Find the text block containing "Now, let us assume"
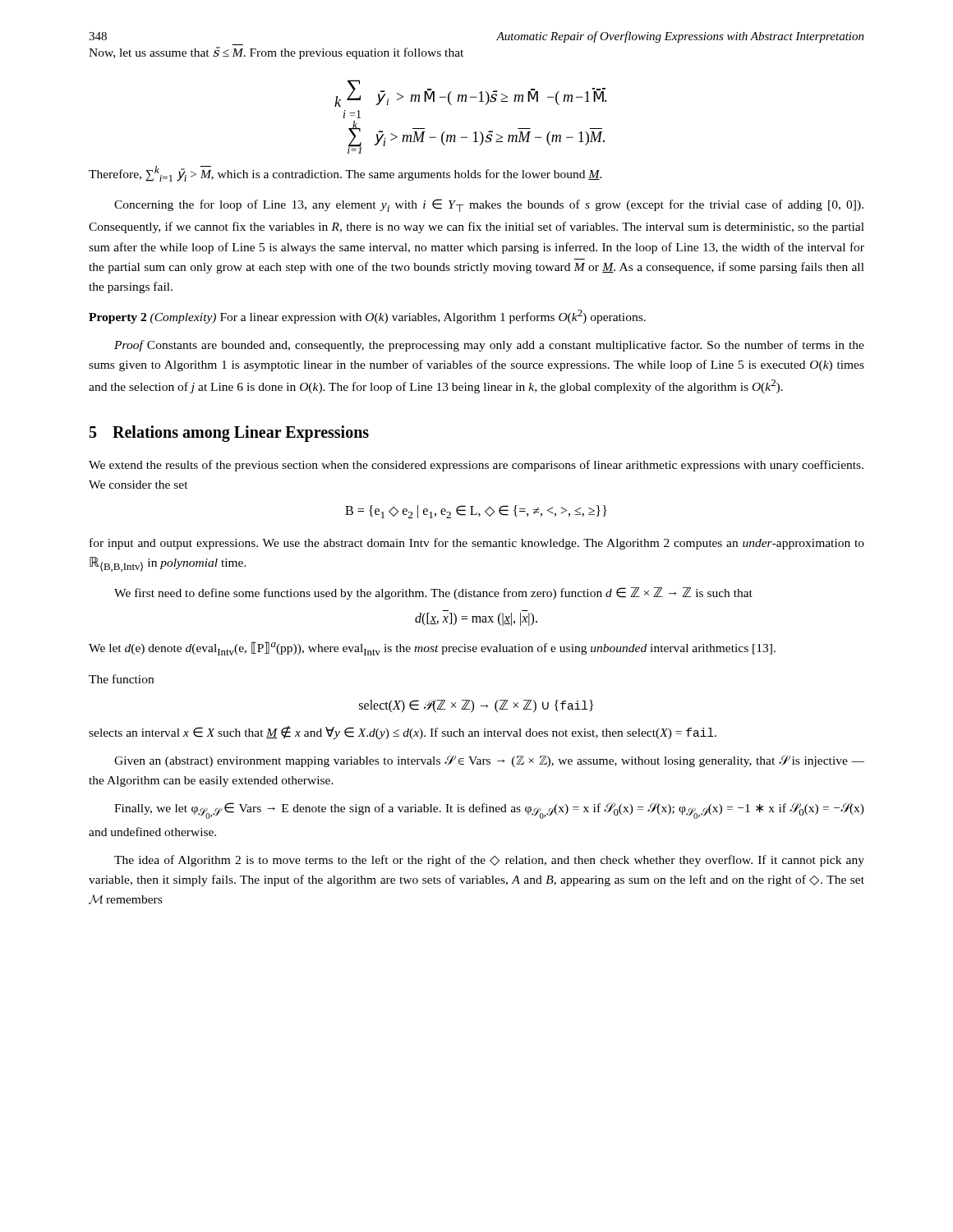This screenshot has width=953, height=1232. click(x=276, y=53)
